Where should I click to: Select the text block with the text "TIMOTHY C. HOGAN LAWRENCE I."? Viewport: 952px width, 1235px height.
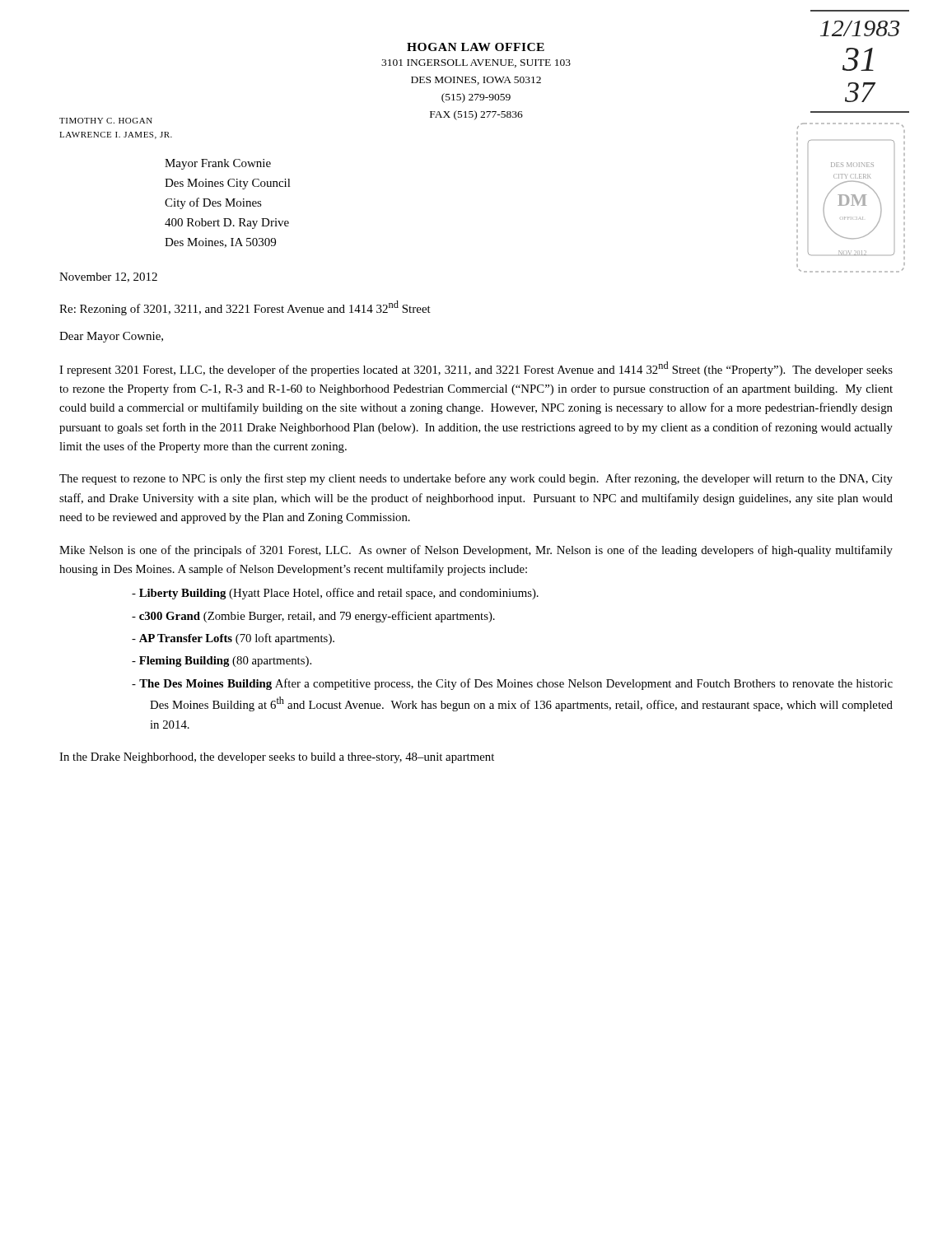point(116,127)
